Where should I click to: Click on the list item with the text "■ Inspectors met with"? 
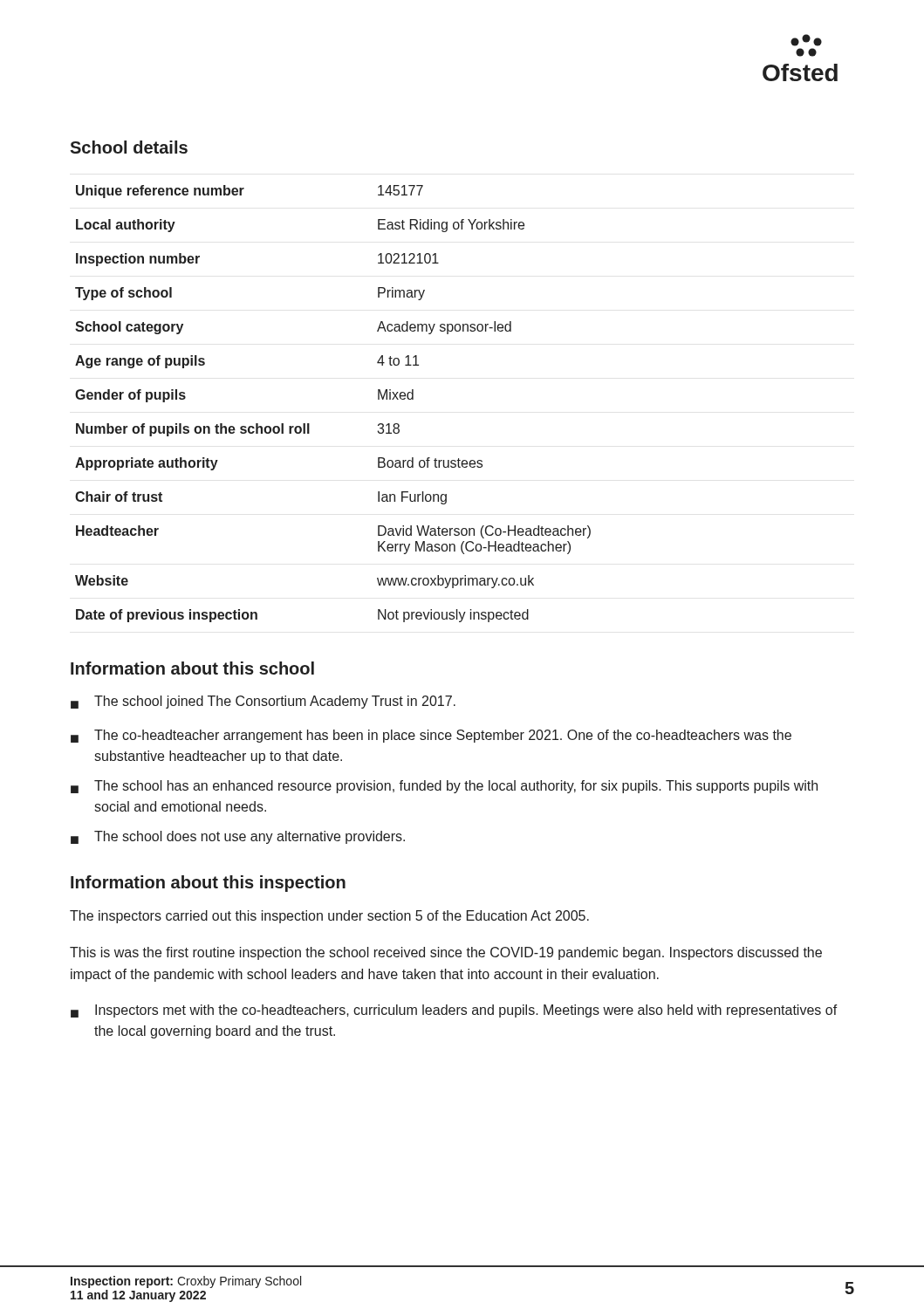[x=462, y=1021]
